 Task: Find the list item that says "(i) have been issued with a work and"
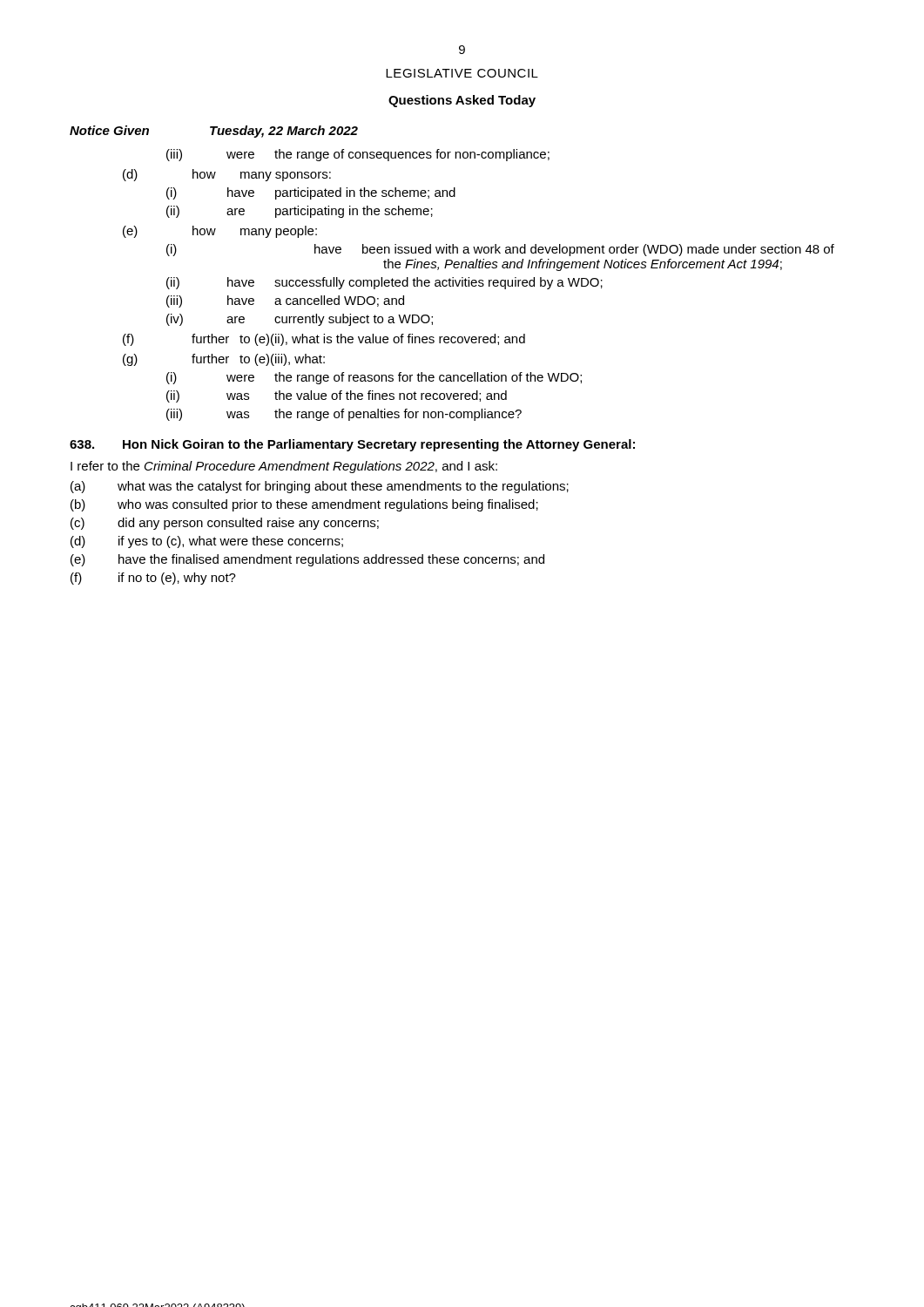click(x=462, y=256)
